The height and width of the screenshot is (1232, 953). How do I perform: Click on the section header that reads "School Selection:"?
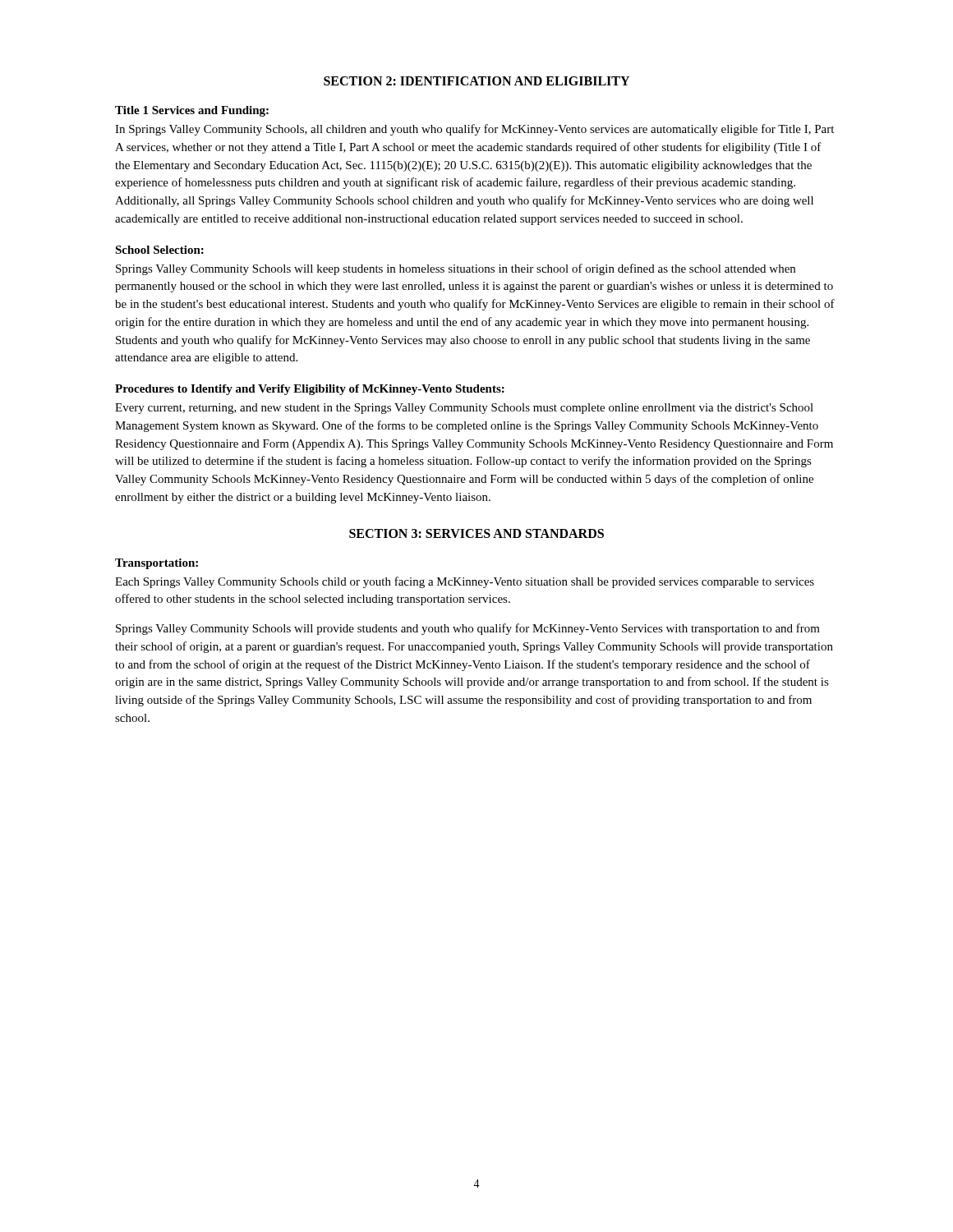click(x=160, y=249)
